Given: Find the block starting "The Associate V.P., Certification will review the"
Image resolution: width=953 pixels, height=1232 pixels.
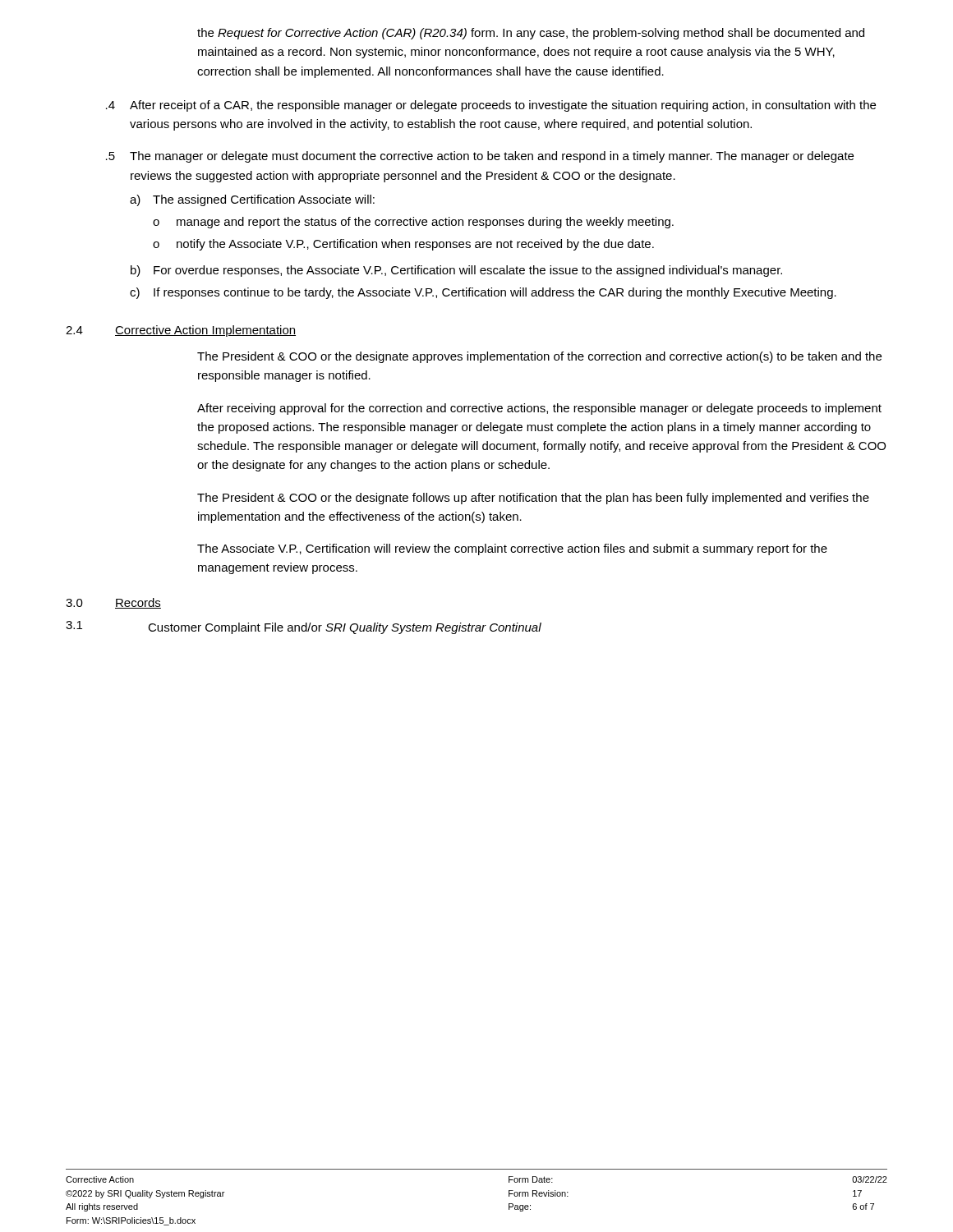Looking at the screenshot, I should point(512,558).
